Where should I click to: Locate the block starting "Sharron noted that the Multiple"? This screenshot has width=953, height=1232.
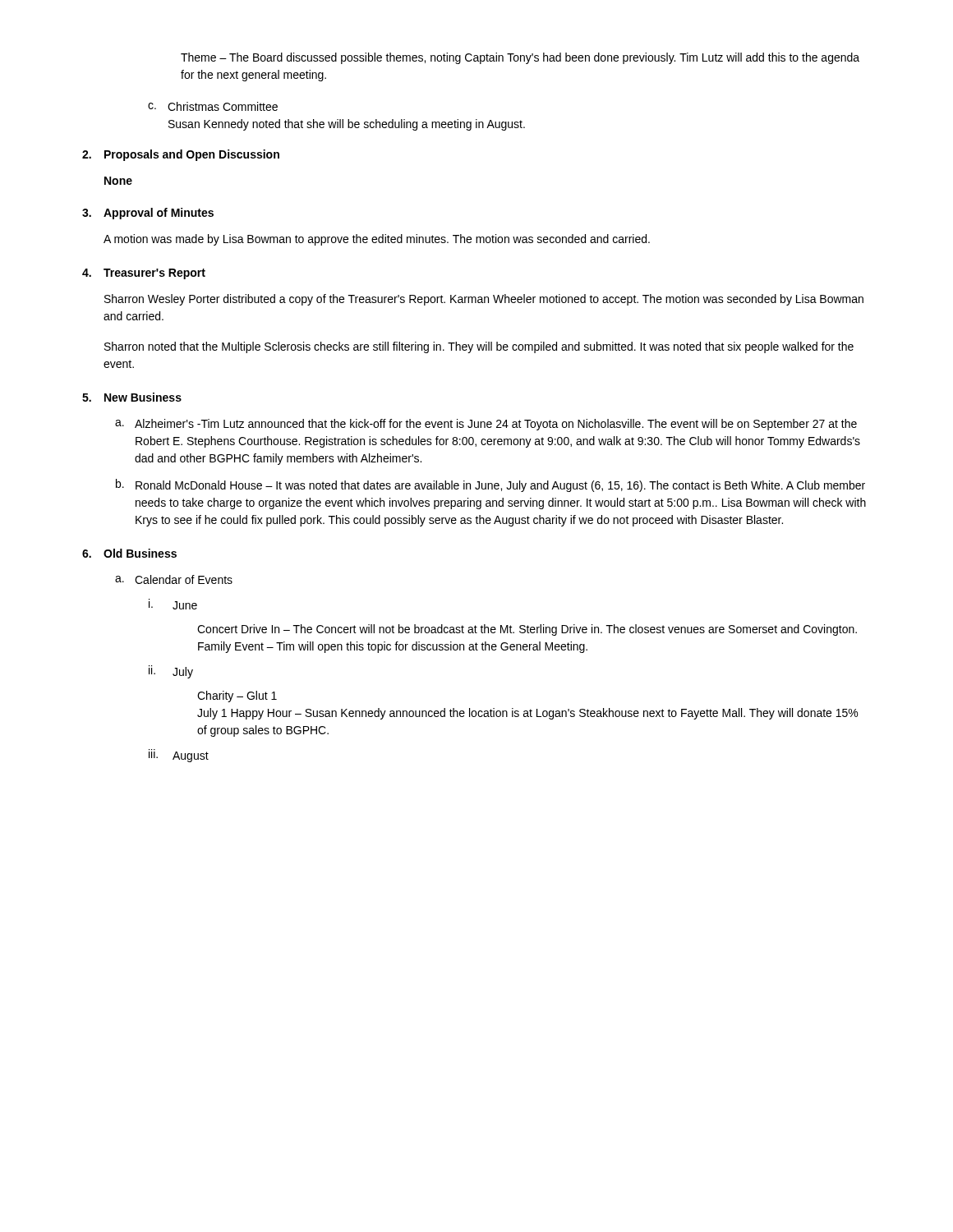click(479, 355)
